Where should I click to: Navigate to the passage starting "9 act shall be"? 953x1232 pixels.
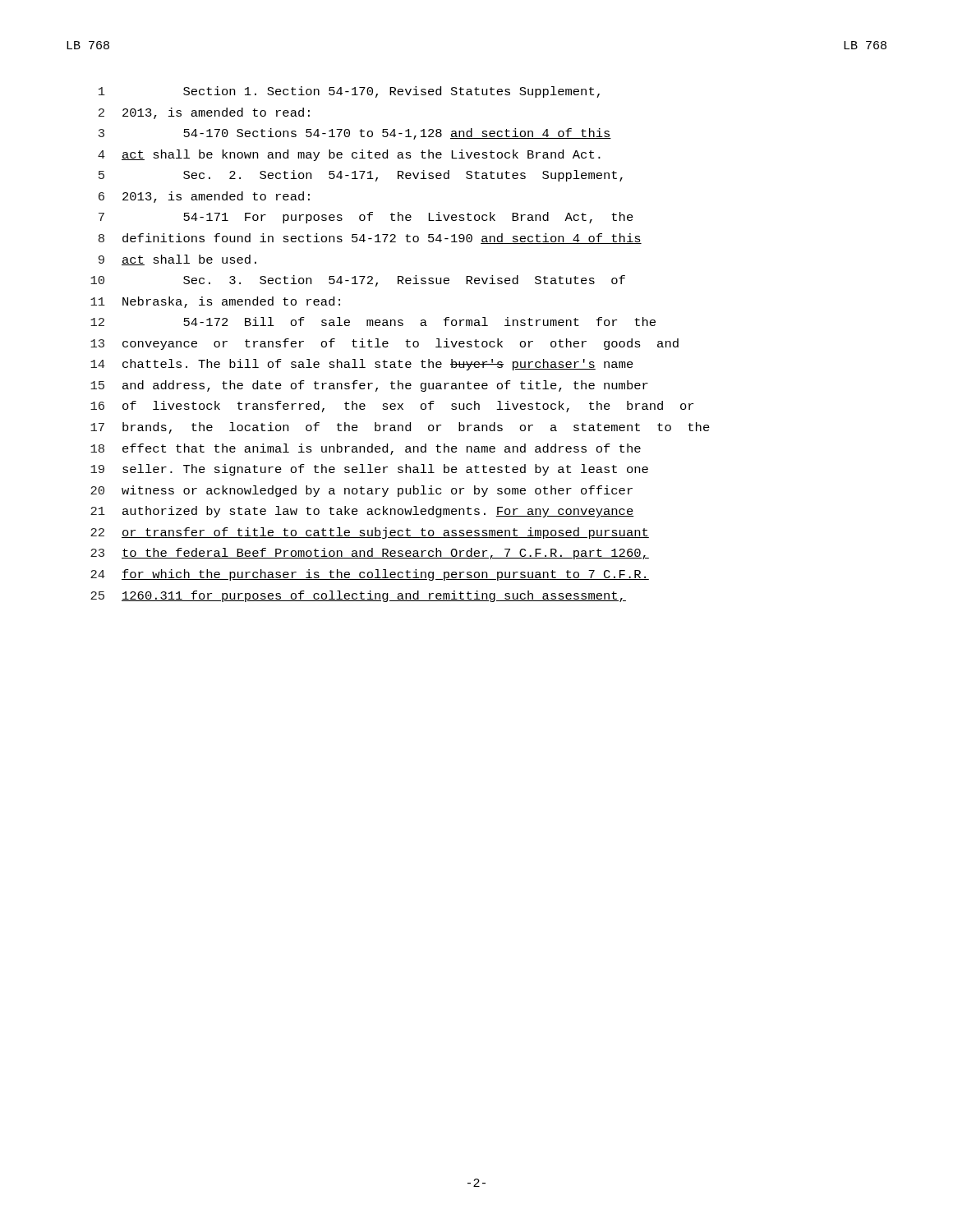[x=177, y=260]
